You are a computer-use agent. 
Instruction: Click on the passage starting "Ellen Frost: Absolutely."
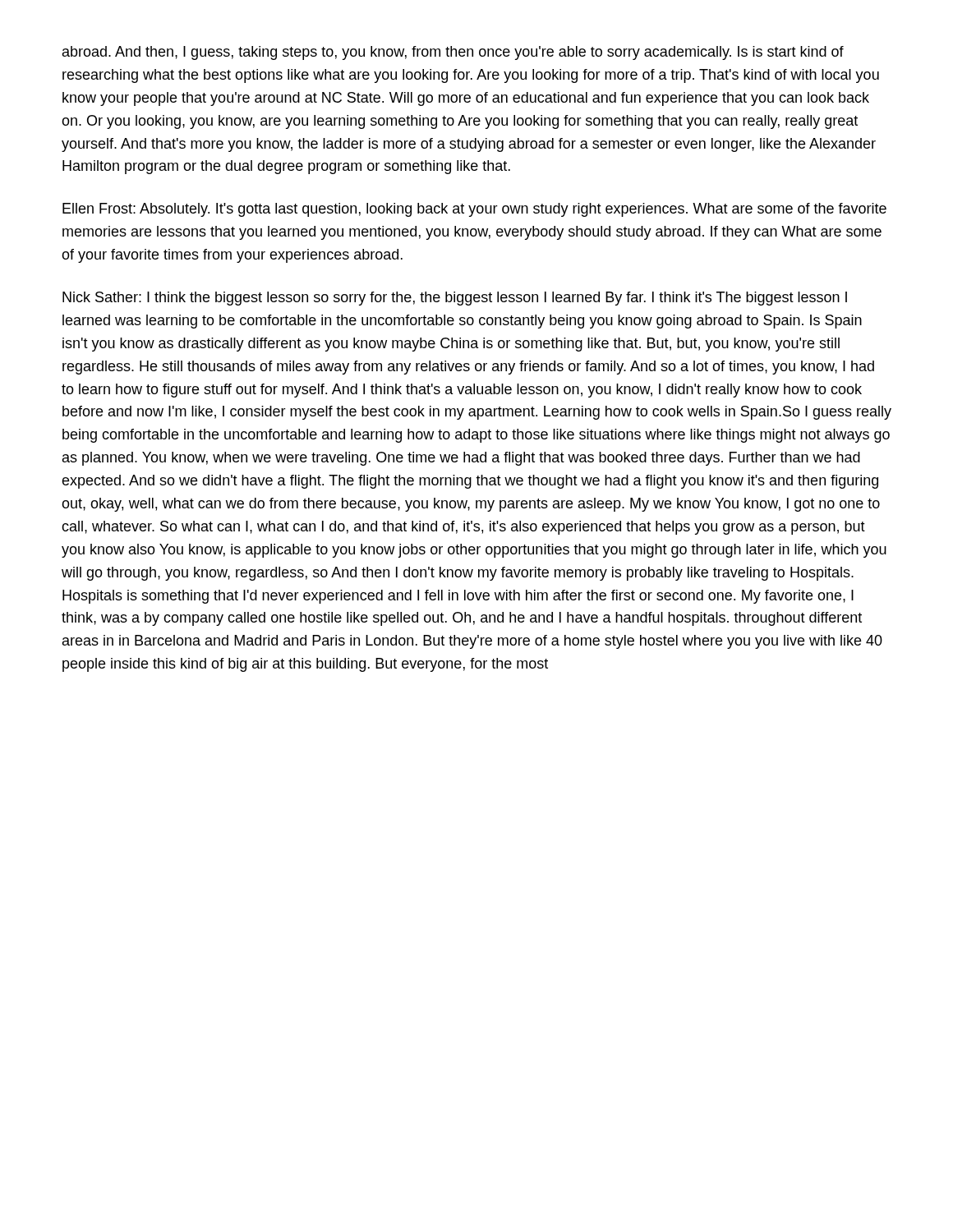pyautogui.click(x=474, y=232)
